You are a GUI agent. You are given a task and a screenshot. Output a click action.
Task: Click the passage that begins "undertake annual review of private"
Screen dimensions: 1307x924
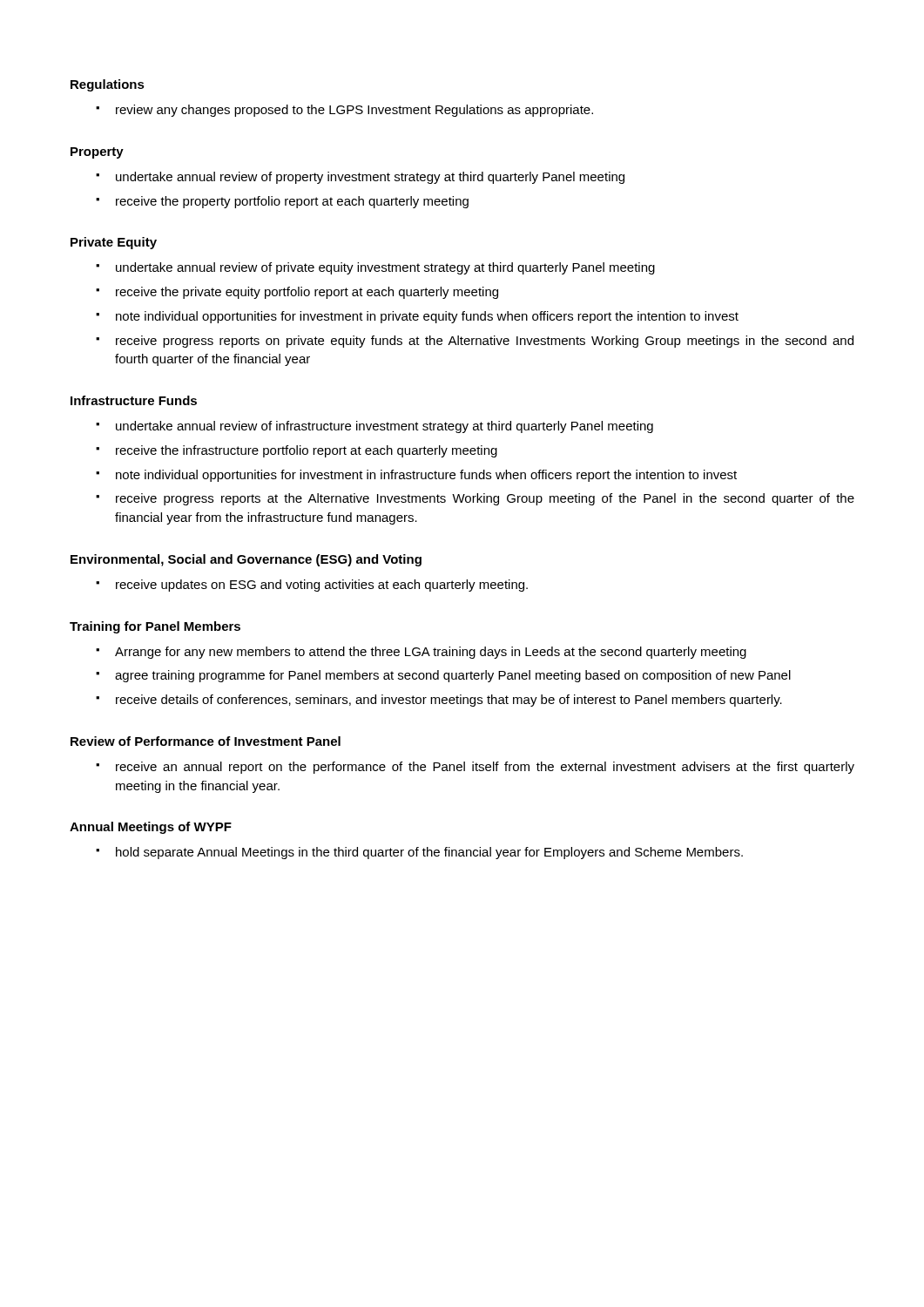[385, 267]
